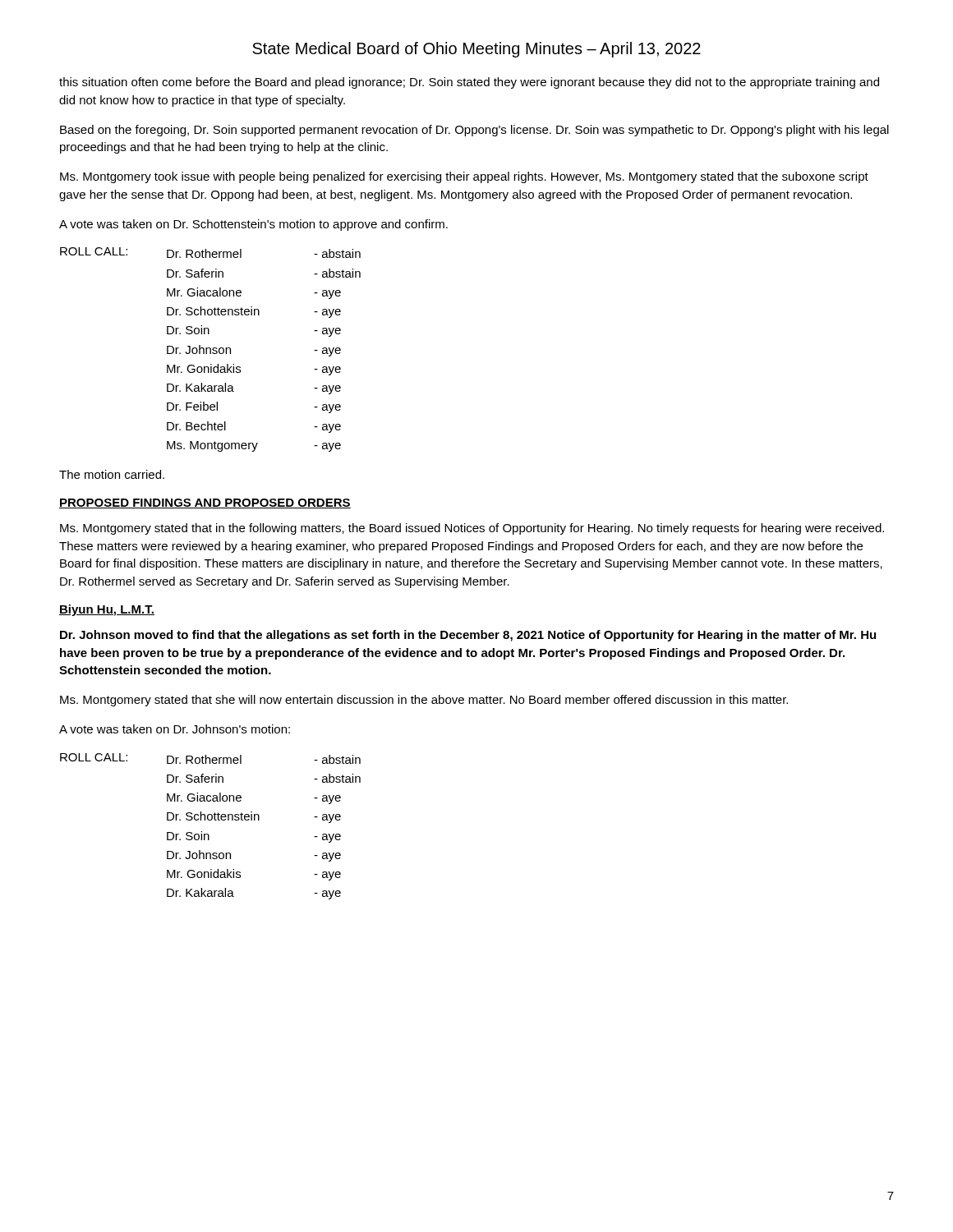The height and width of the screenshot is (1232, 953).
Task: Find the text starting "Biyun Hu, L.M.T."
Action: click(x=107, y=609)
